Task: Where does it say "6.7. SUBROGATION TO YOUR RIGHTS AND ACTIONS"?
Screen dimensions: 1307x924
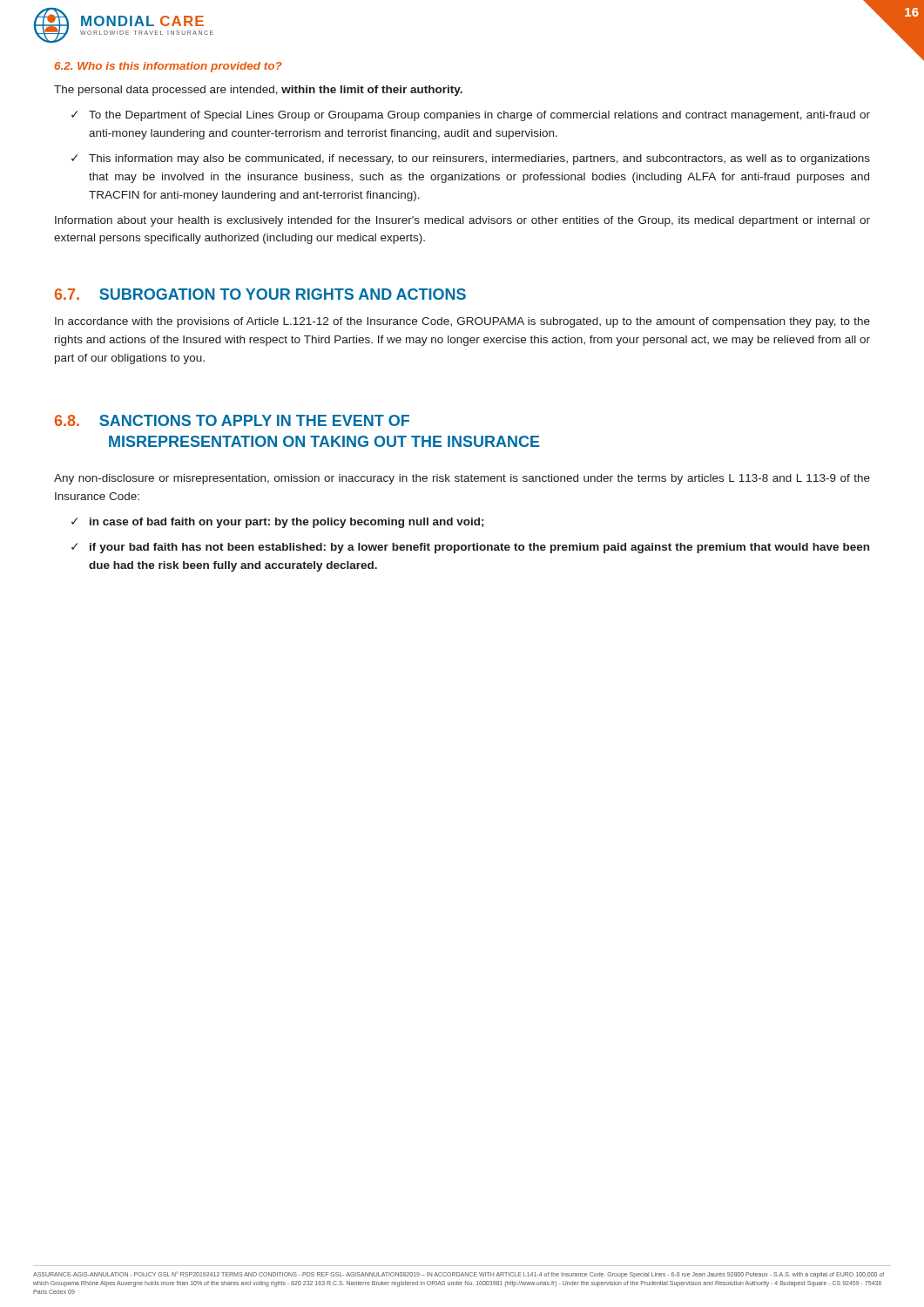Action: [260, 295]
